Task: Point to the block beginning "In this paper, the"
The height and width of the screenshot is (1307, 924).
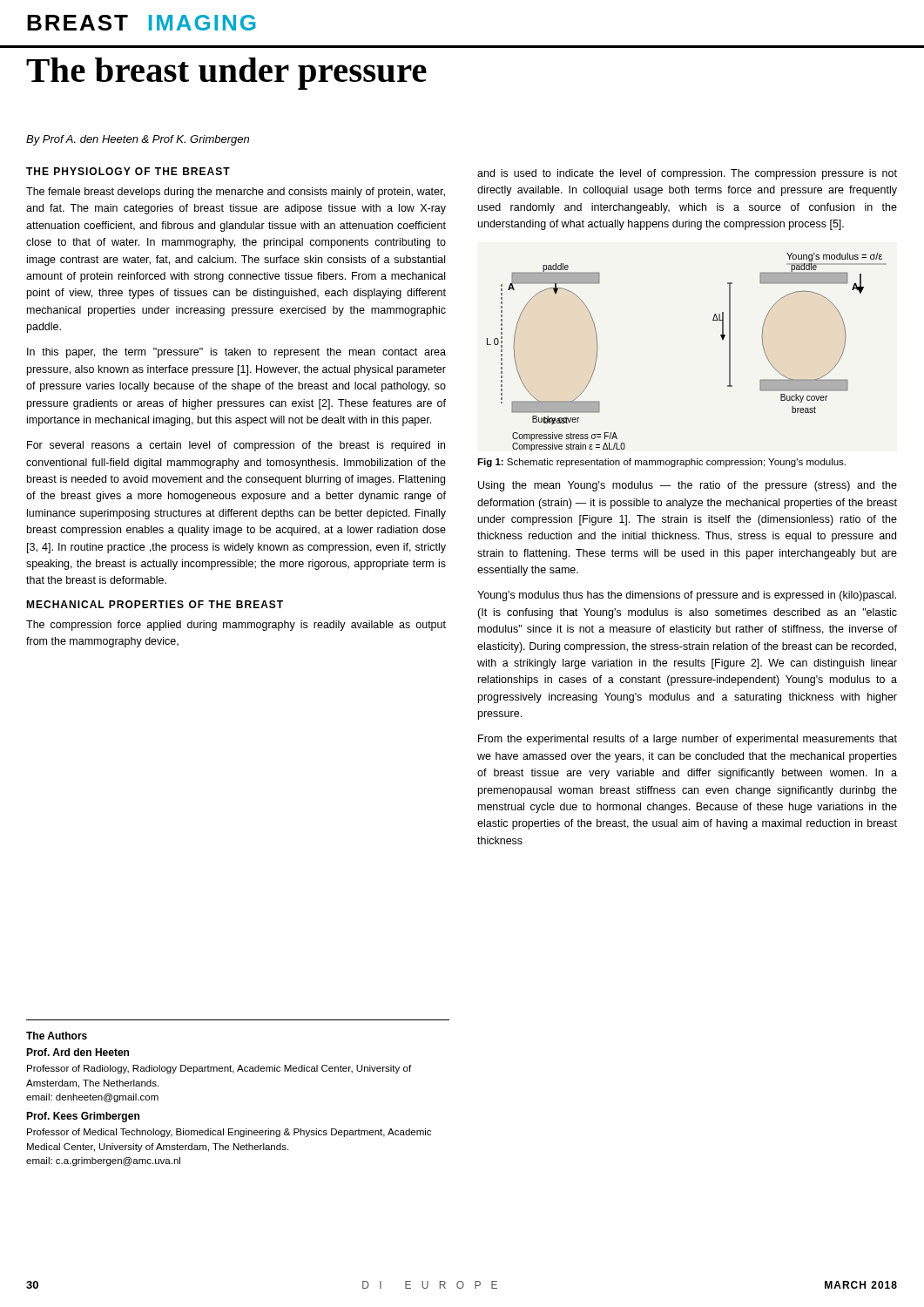Action: click(236, 386)
